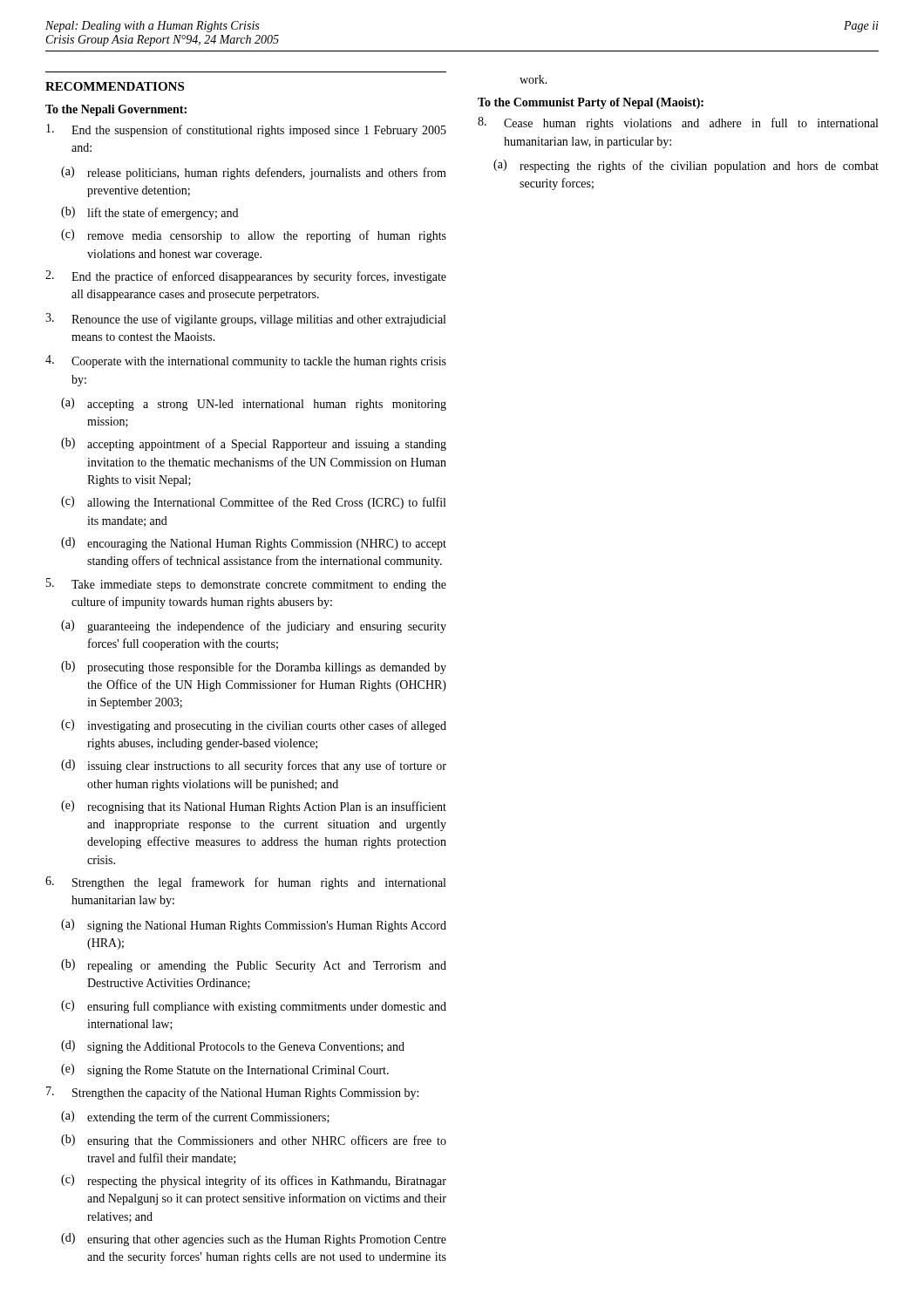Locate the passage starting "7. Strengthen the capacity of the"
This screenshot has height=1308, width=924.
pyautogui.click(x=112, y=82)
